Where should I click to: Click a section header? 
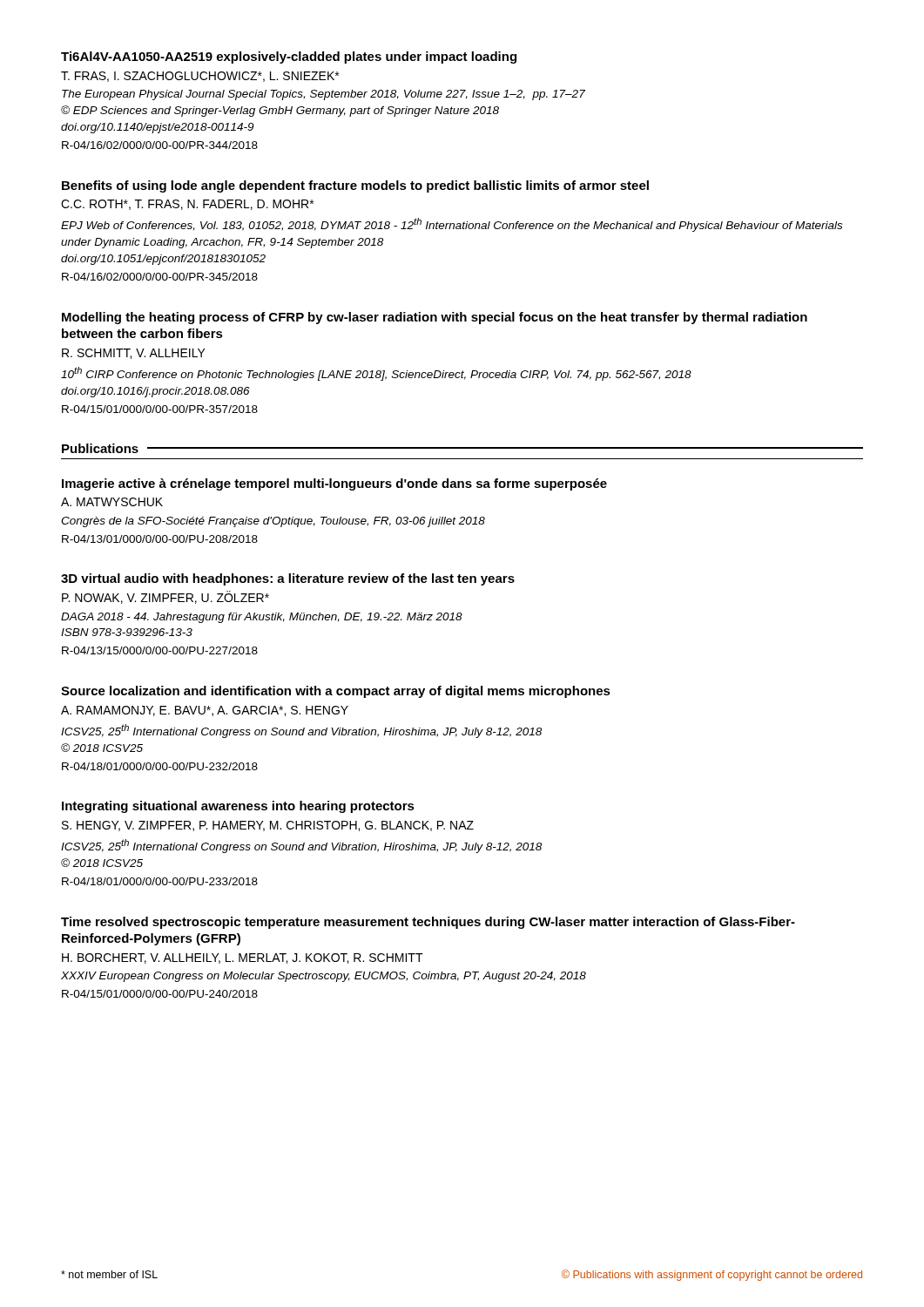click(x=462, y=448)
